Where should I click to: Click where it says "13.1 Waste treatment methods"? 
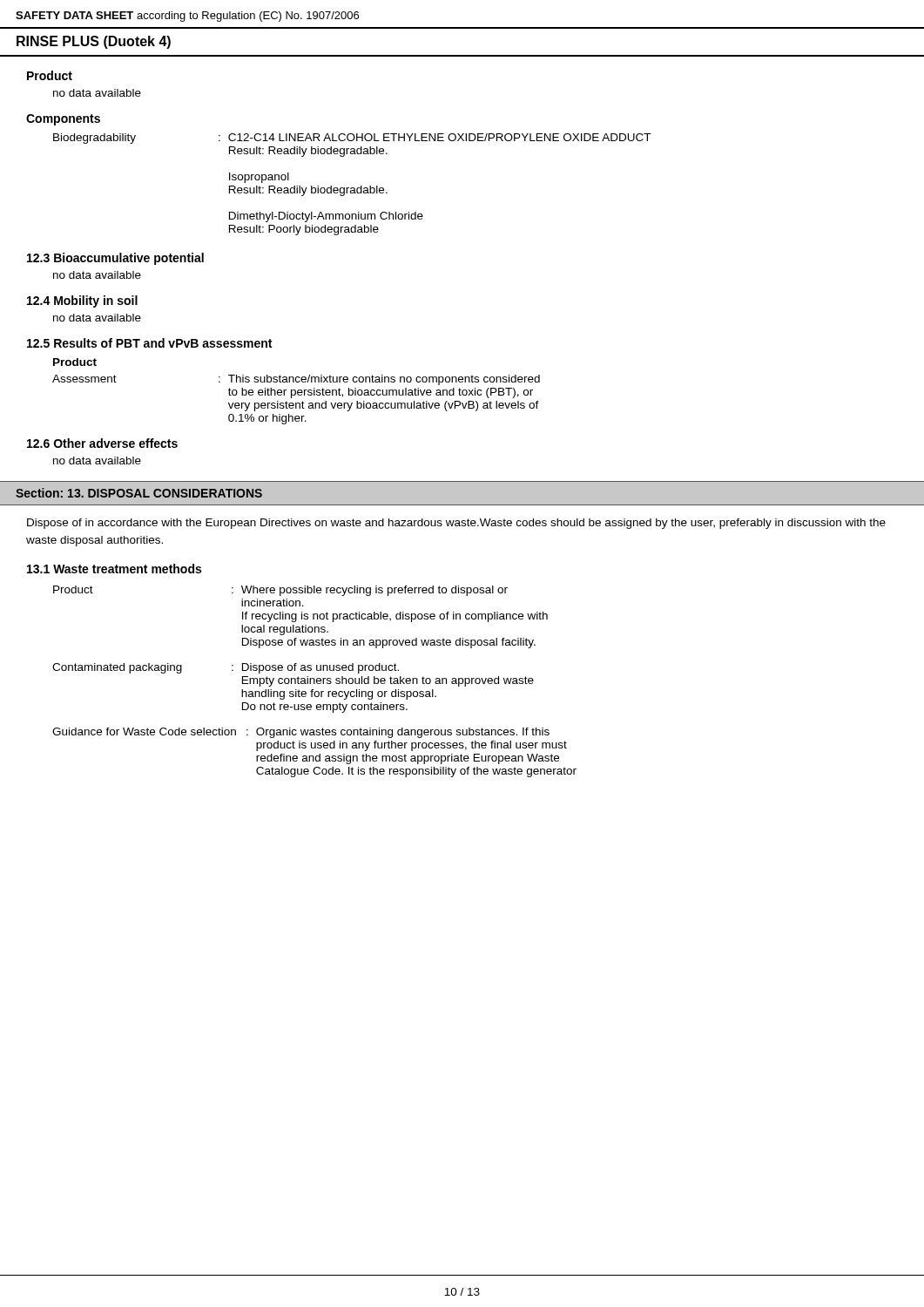tap(114, 569)
